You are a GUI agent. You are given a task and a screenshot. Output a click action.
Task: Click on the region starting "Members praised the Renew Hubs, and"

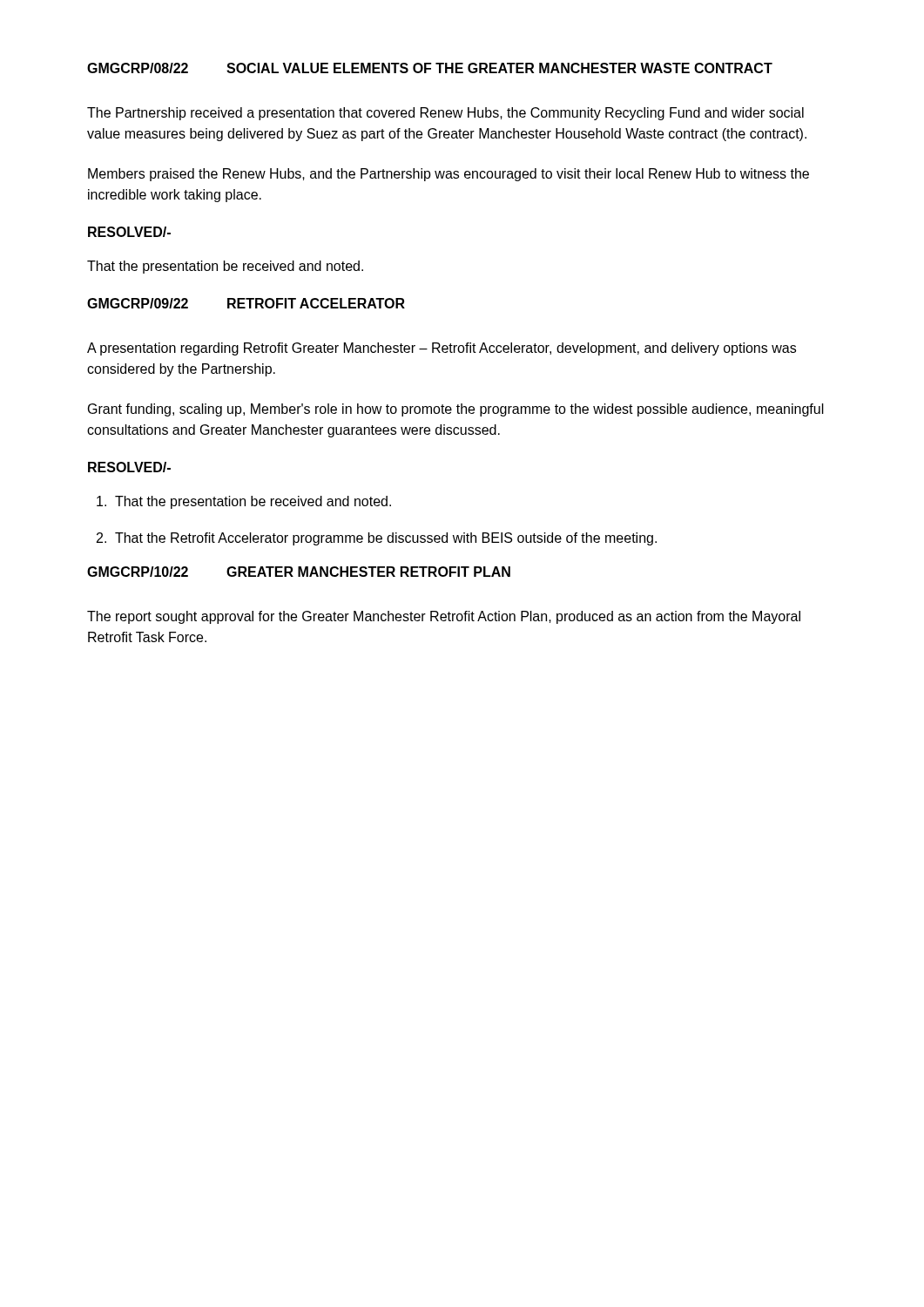coord(448,184)
